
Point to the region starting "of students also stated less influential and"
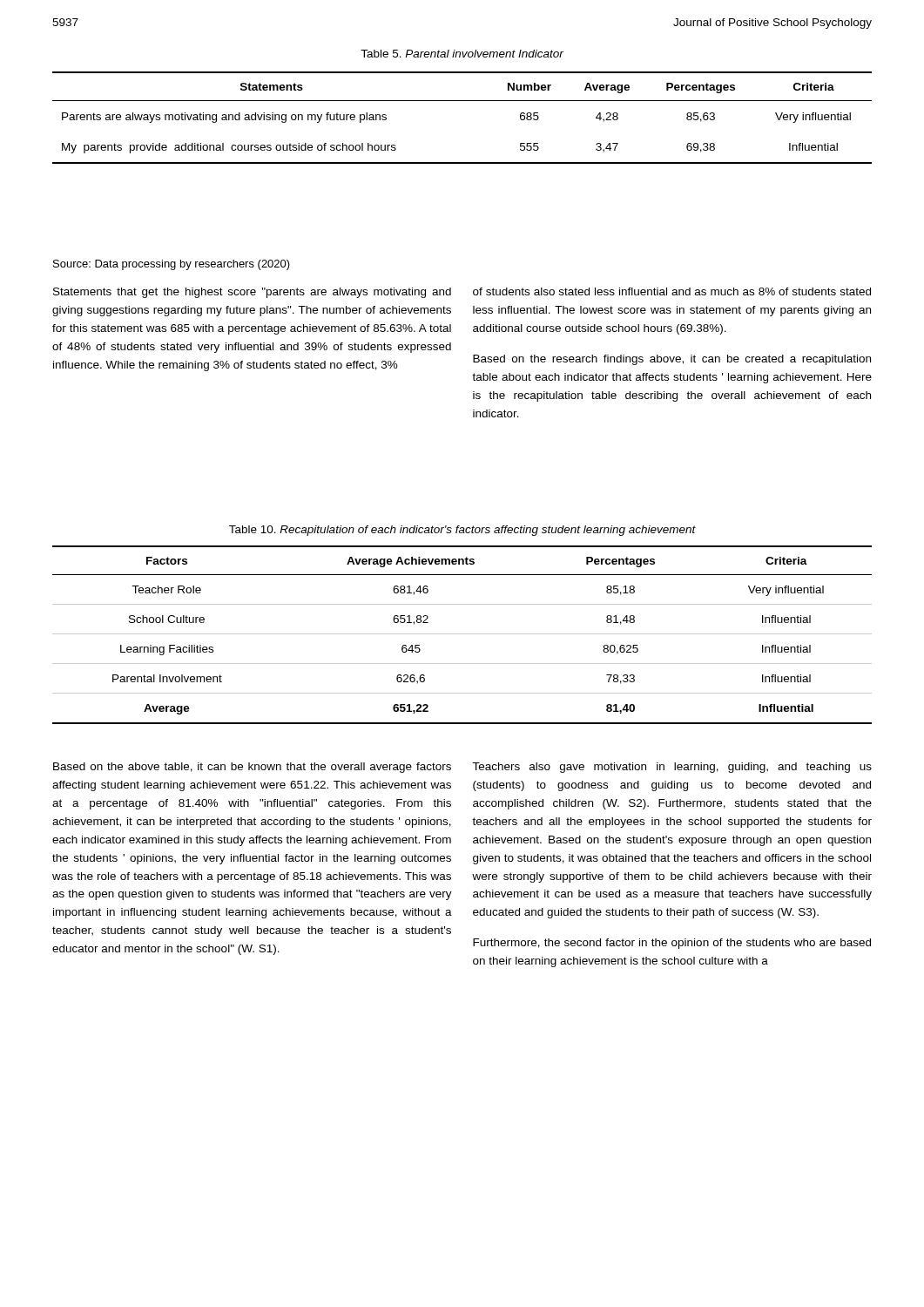672,310
